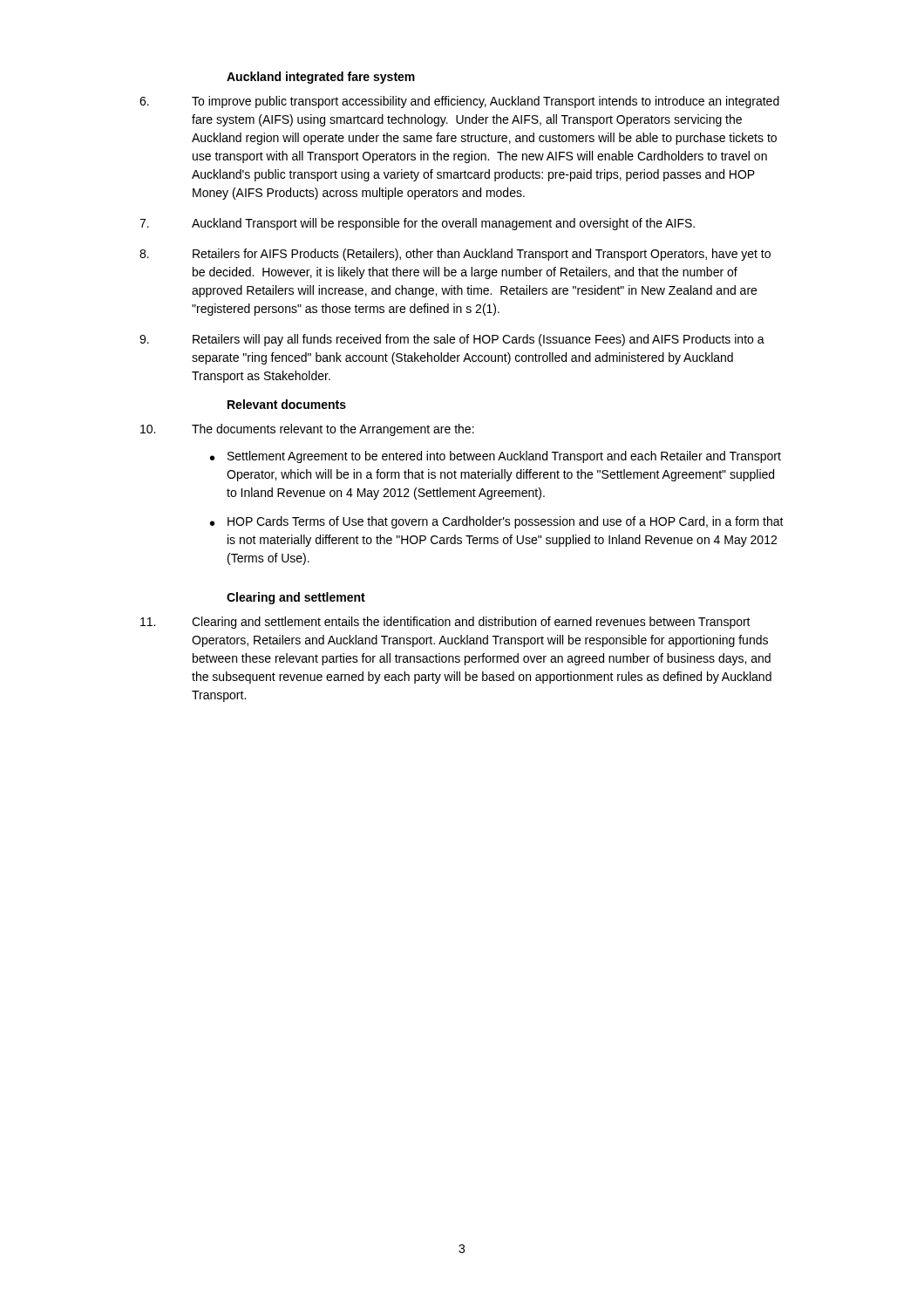Locate the block of text that opens with "6. To improve"
This screenshot has height=1308, width=924.
coord(462,147)
